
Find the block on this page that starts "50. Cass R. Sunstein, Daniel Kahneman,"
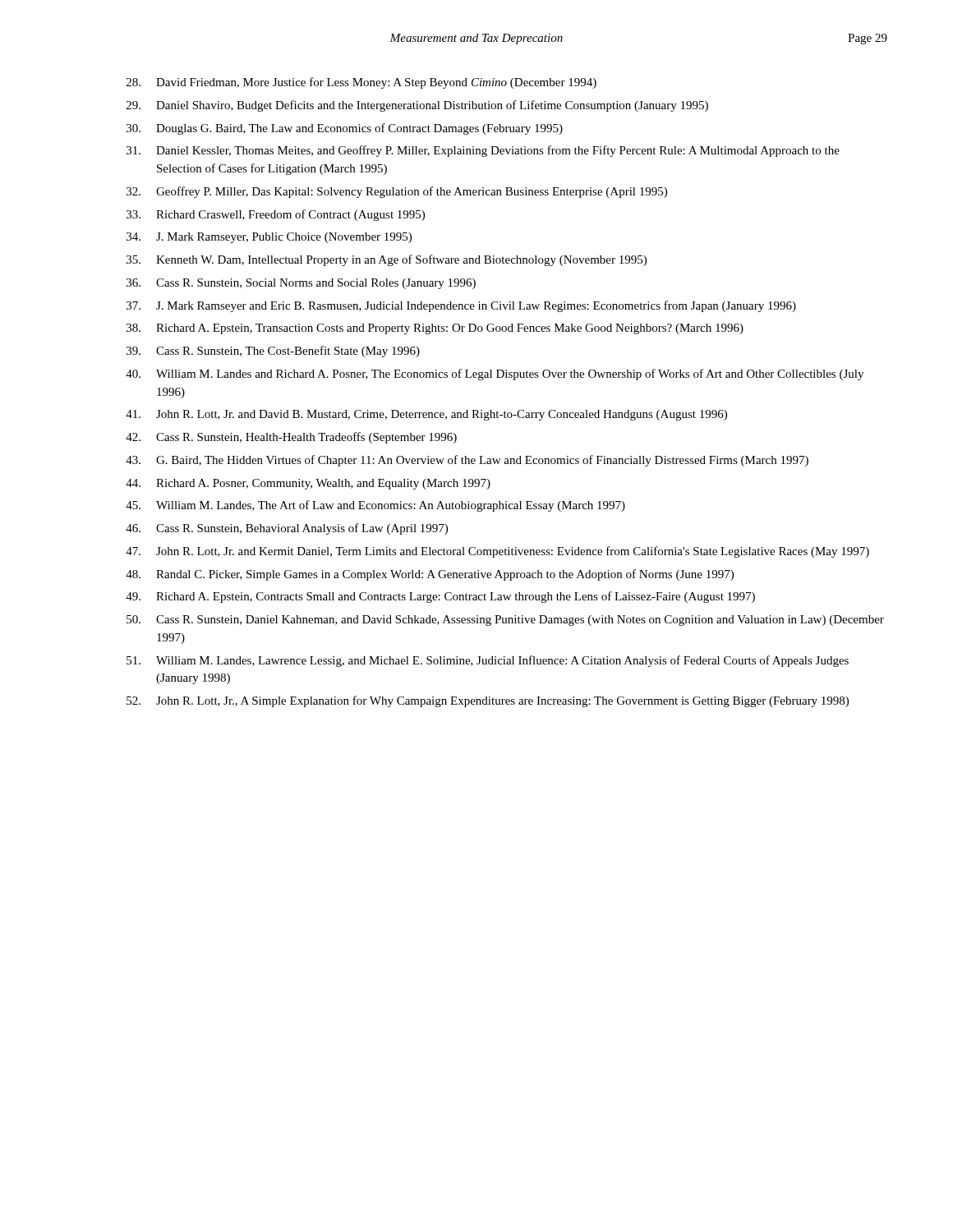pos(493,629)
